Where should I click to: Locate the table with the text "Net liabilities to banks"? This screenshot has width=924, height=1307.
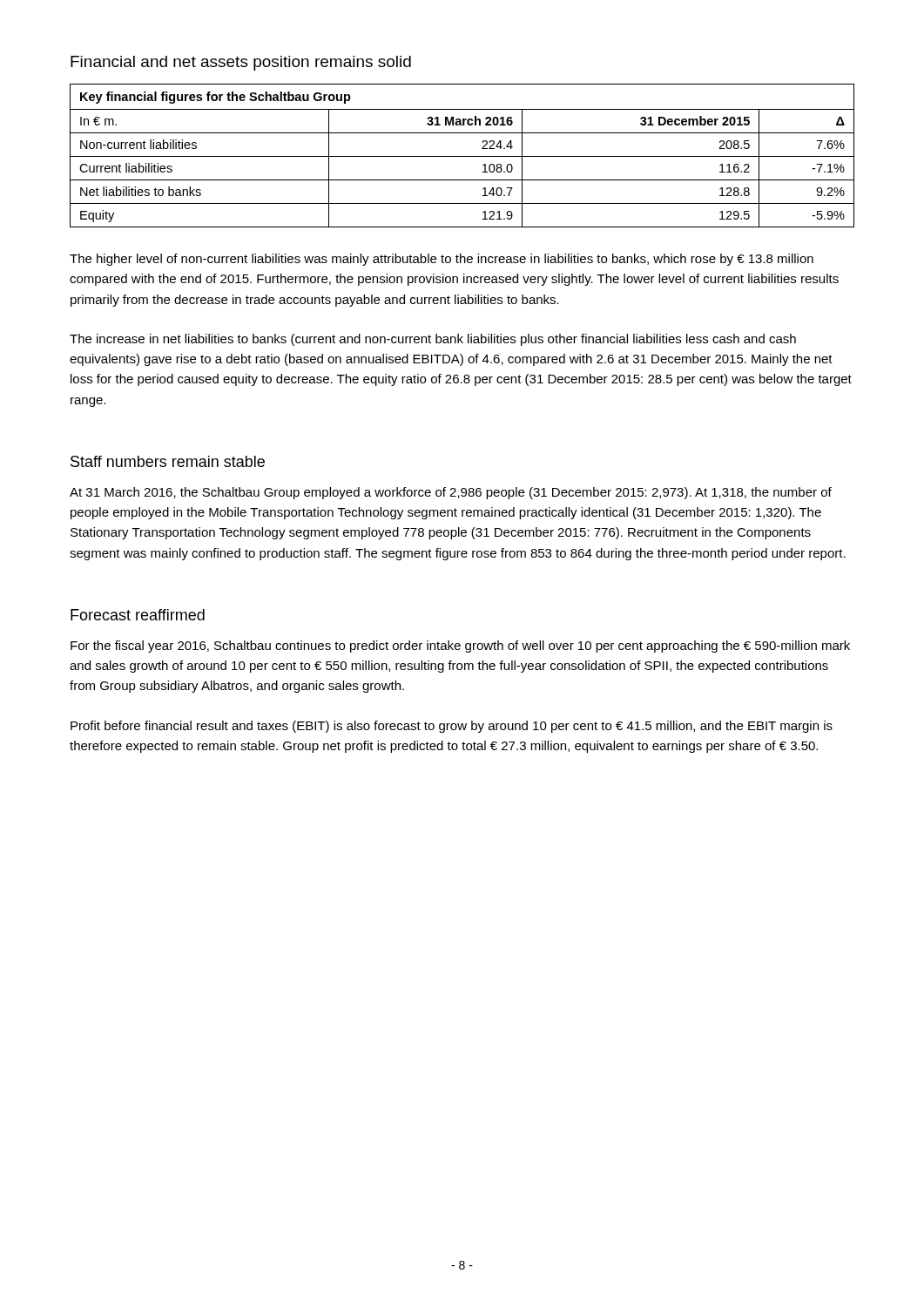[x=462, y=156]
